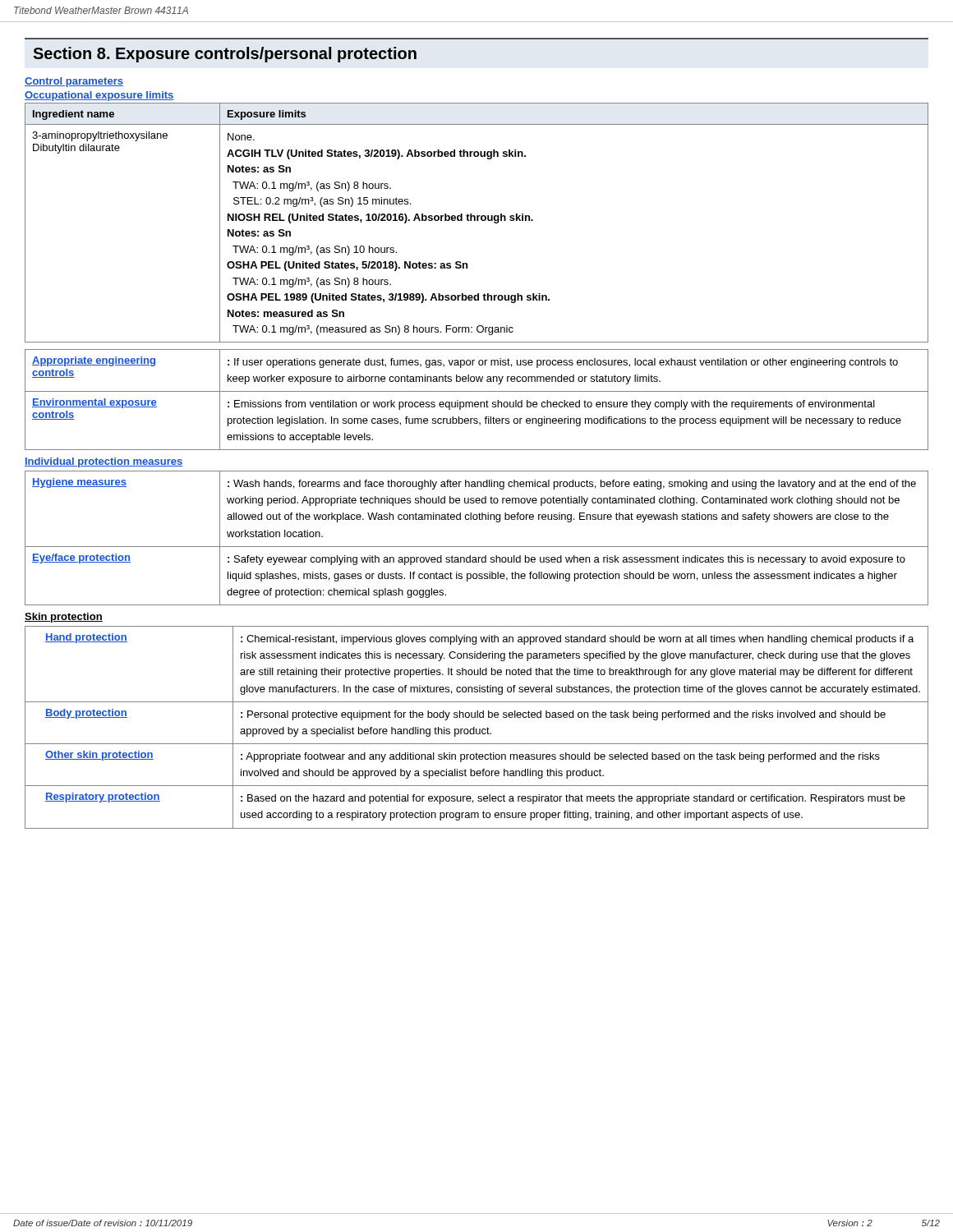Image resolution: width=953 pixels, height=1232 pixels.
Task: Locate the table
Action: pos(476,222)
